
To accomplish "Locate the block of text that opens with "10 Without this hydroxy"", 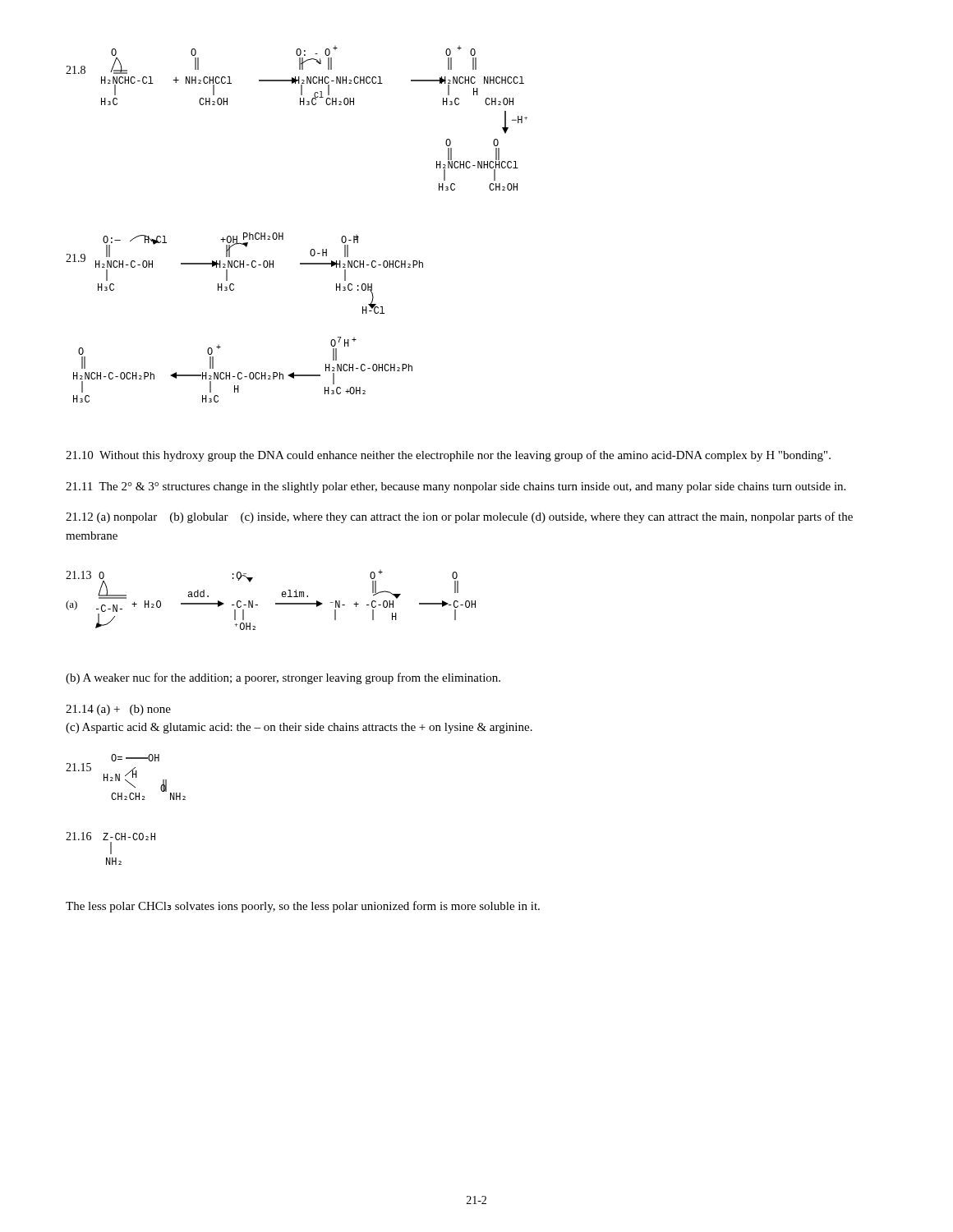I will point(476,455).
